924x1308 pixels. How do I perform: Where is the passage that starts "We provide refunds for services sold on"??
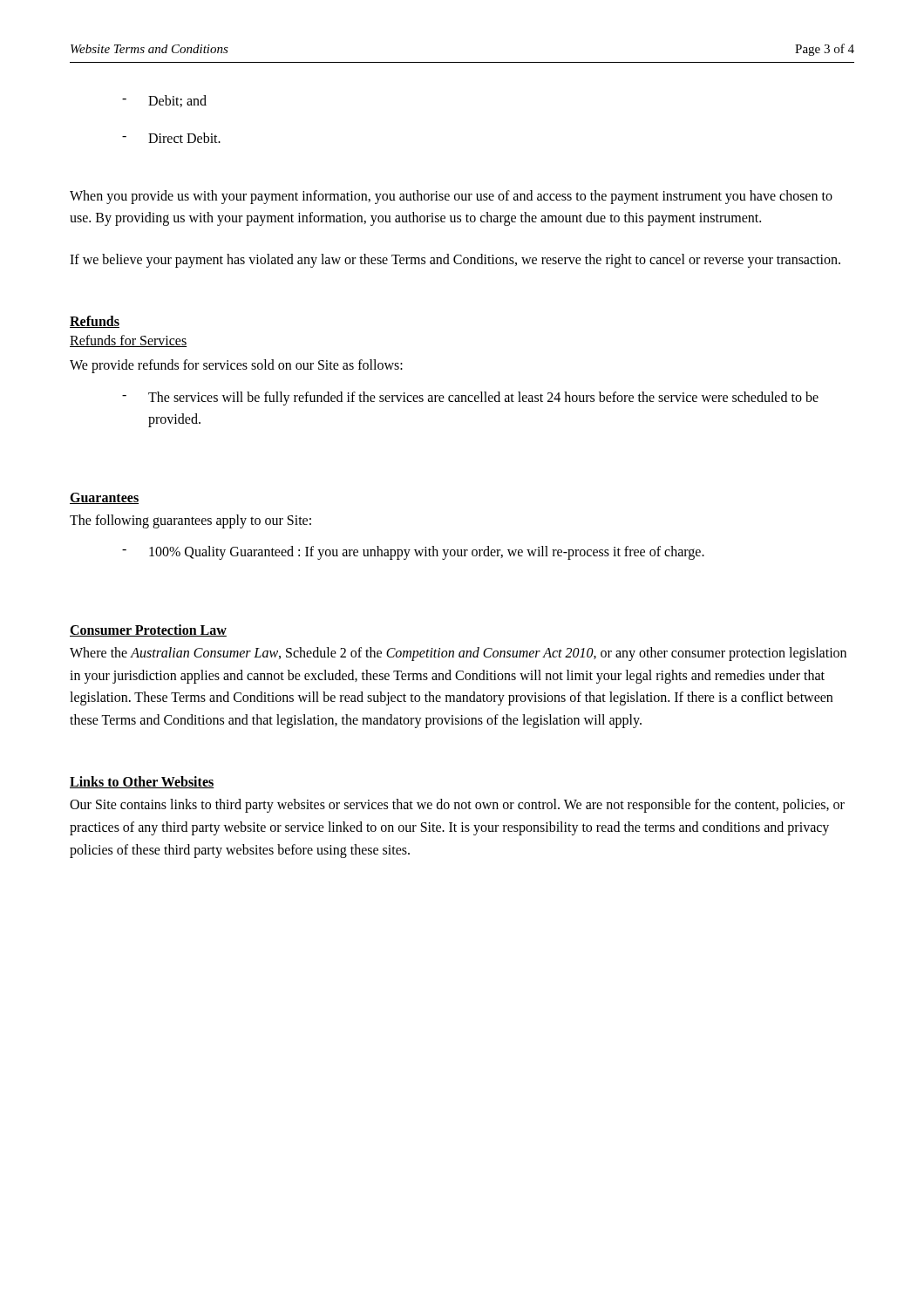tap(237, 365)
